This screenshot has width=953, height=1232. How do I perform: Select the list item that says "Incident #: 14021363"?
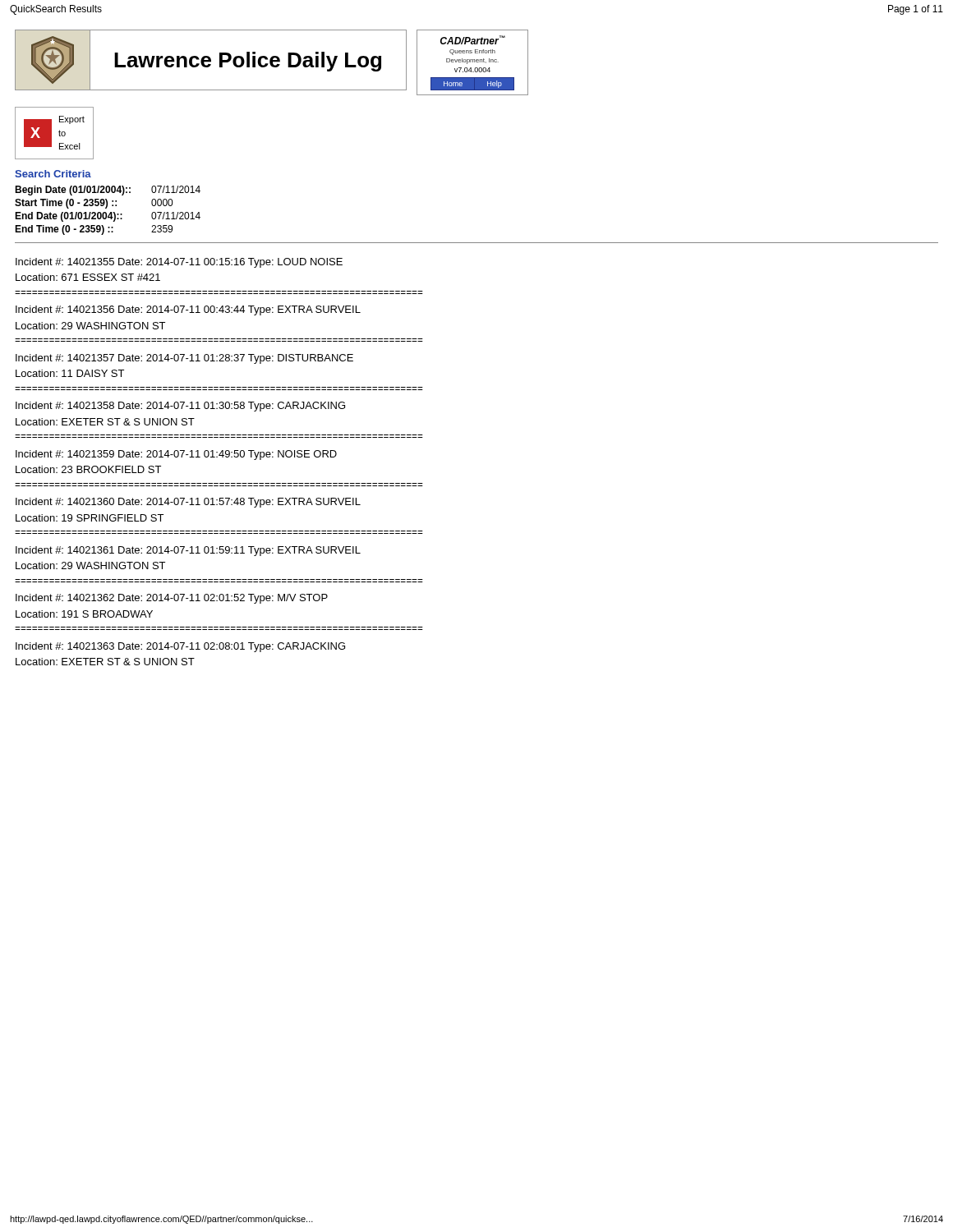pyautogui.click(x=180, y=654)
